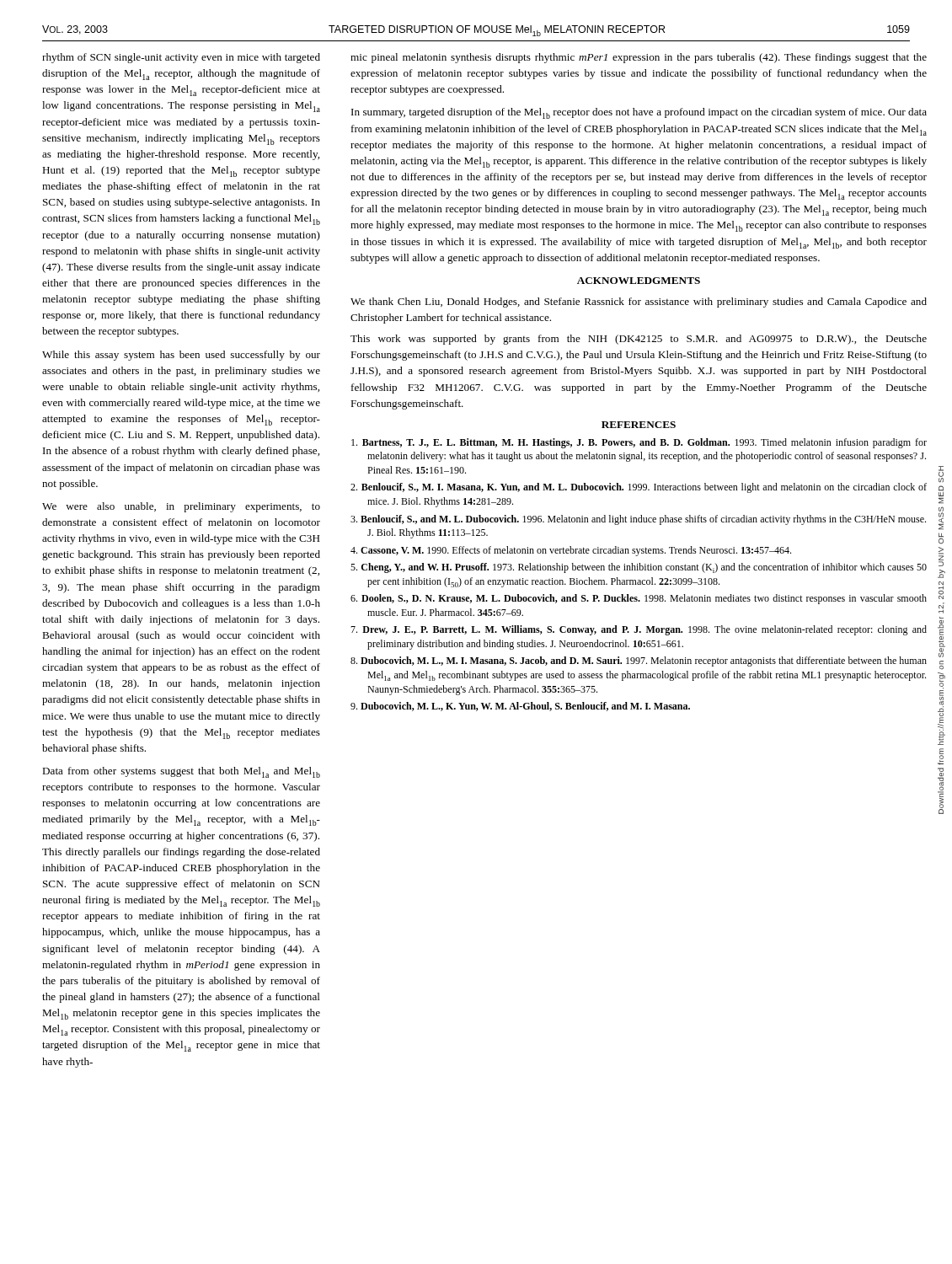Image resolution: width=952 pixels, height=1264 pixels.
Task: Click on the text block starting "3. Benloucif, S., and M. L. Dubocovich. 1996."
Action: [639, 526]
